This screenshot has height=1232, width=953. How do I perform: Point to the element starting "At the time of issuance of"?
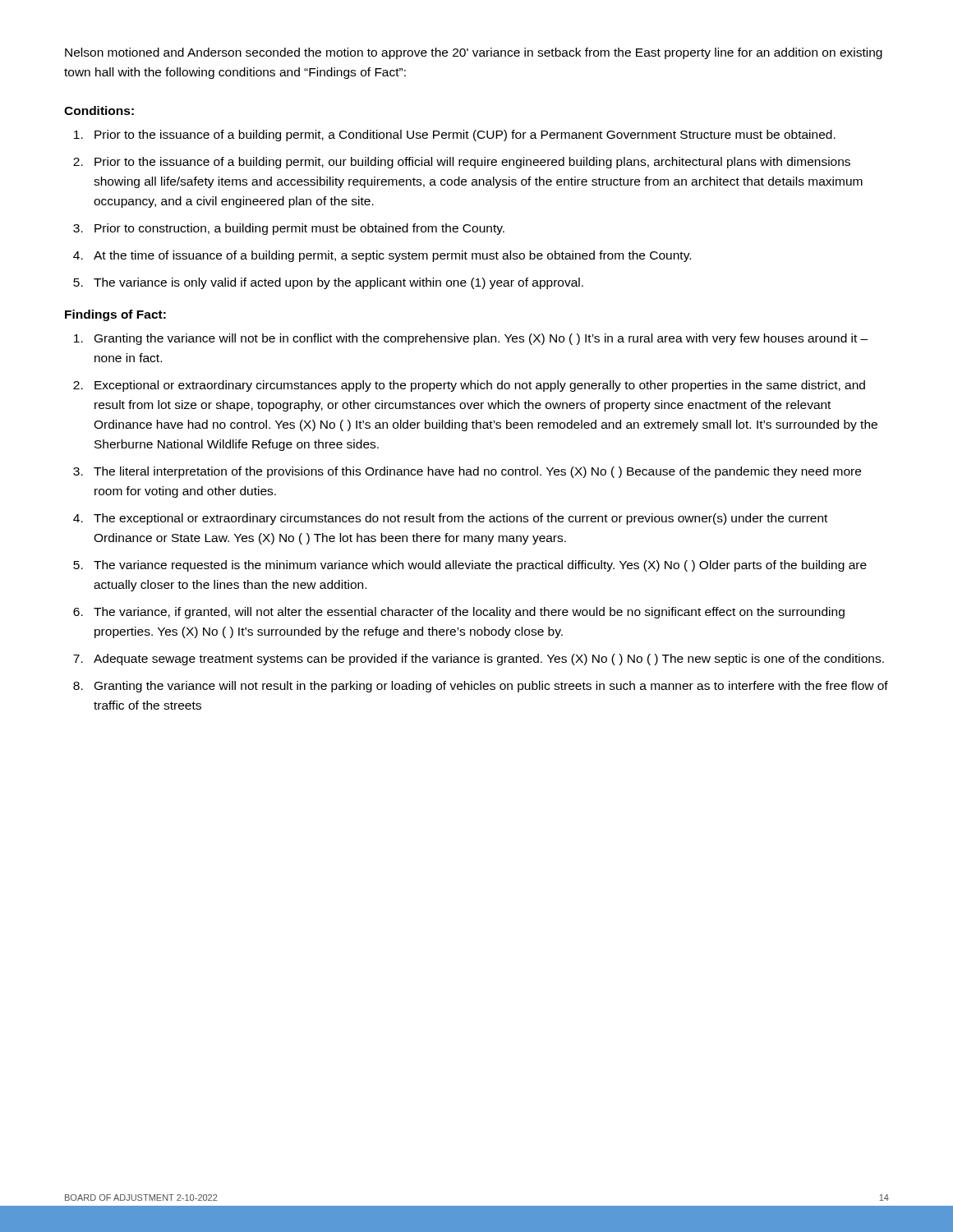(x=393, y=255)
